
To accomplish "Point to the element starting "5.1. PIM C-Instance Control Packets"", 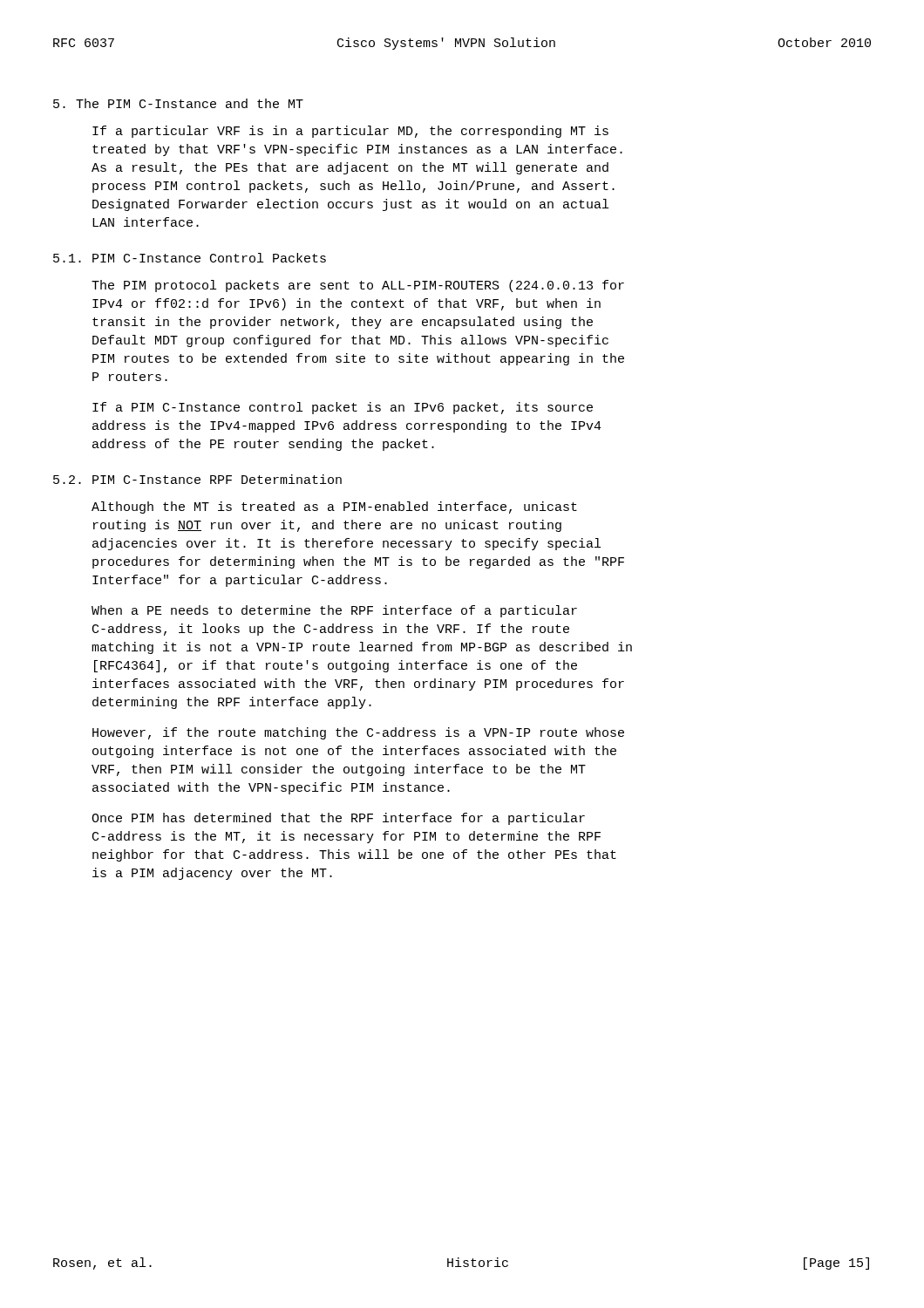I will click(x=190, y=259).
